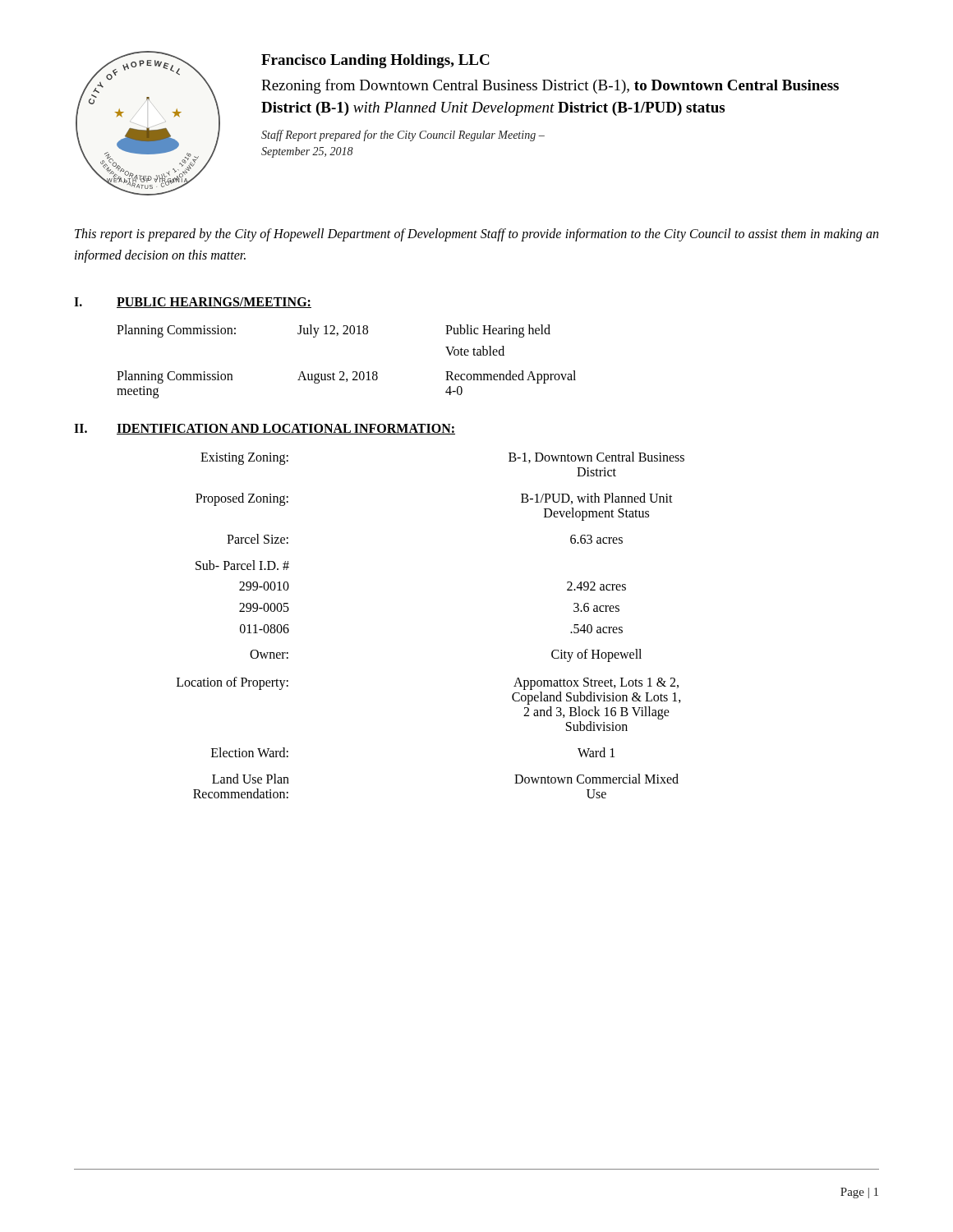Locate the block of text that opens with "Staff Report prepared for the"

click(403, 143)
